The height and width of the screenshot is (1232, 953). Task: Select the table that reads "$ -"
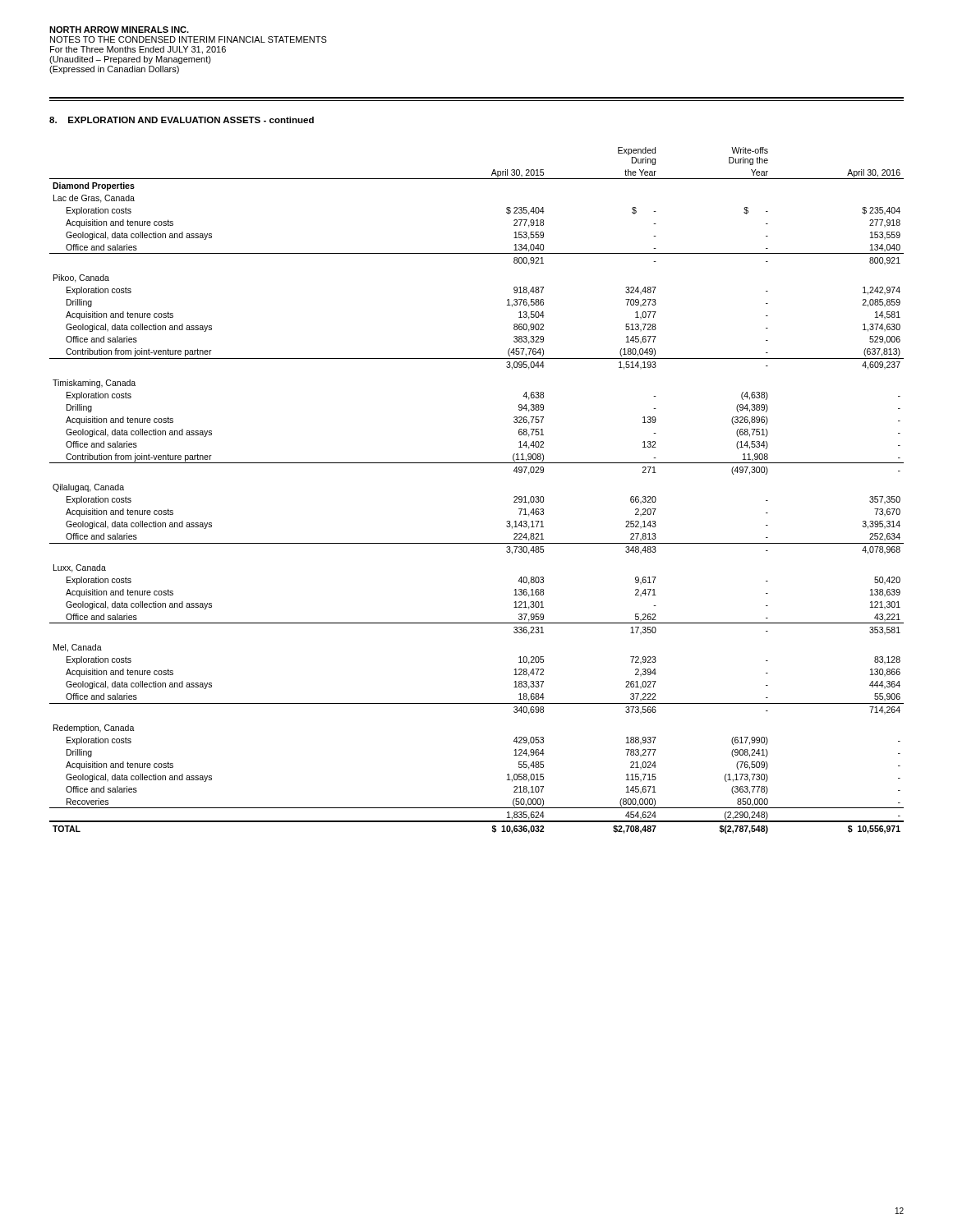476,489
